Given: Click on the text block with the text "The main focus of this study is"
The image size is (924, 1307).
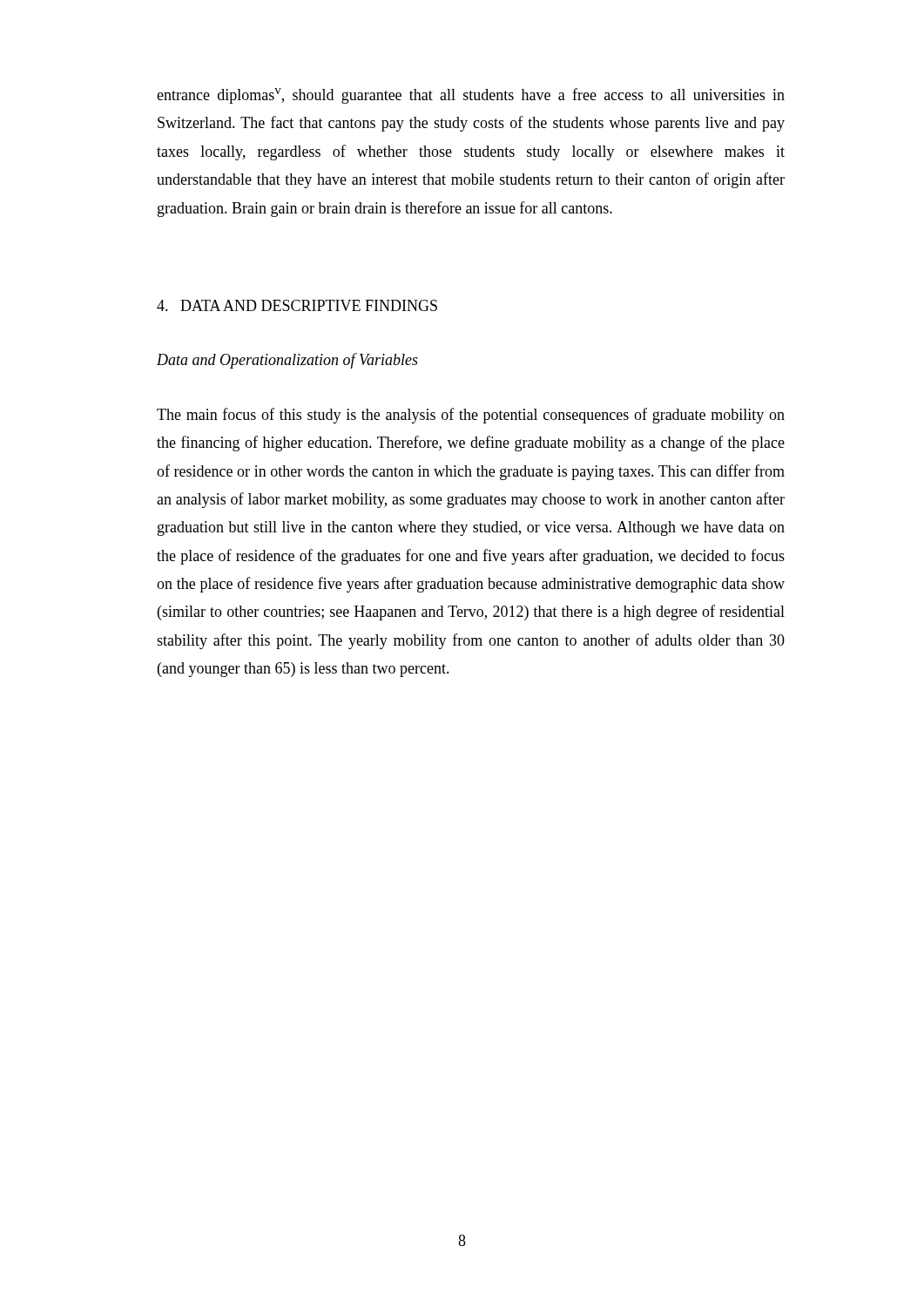Looking at the screenshot, I should coord(471,542).
